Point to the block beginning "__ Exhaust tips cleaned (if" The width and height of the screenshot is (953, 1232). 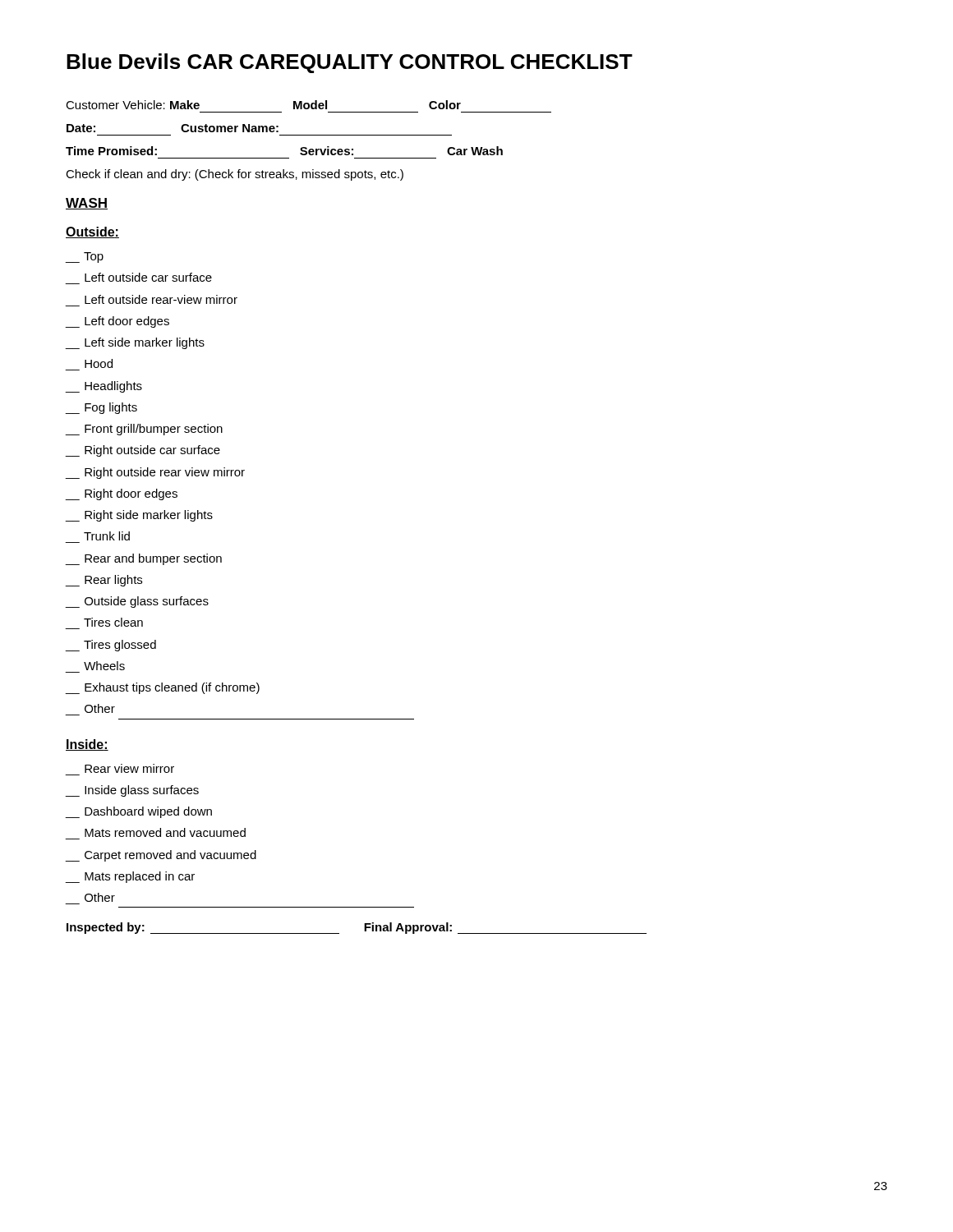pyautogui.click(x=163, y=687)
